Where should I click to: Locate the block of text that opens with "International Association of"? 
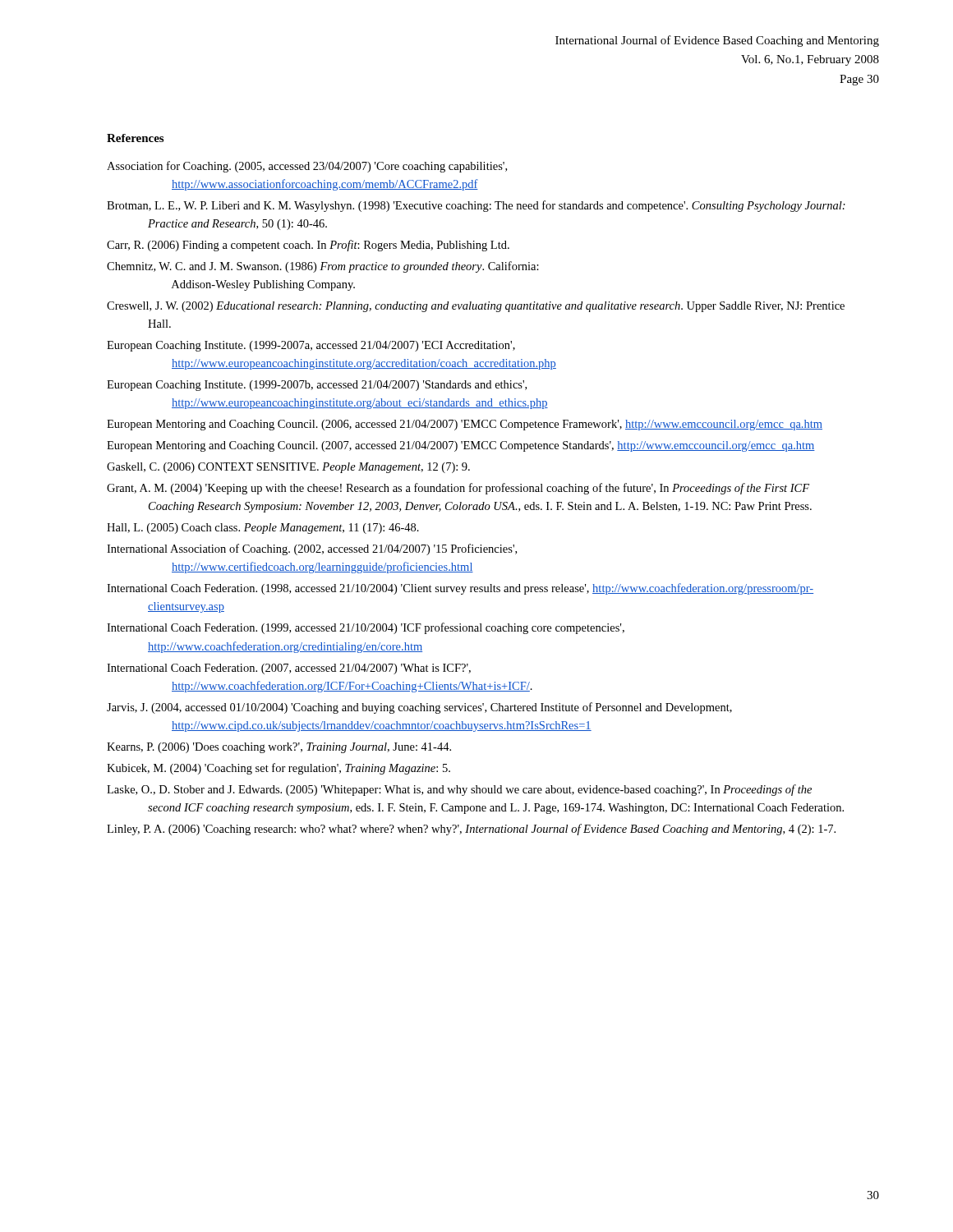(312, 558)
